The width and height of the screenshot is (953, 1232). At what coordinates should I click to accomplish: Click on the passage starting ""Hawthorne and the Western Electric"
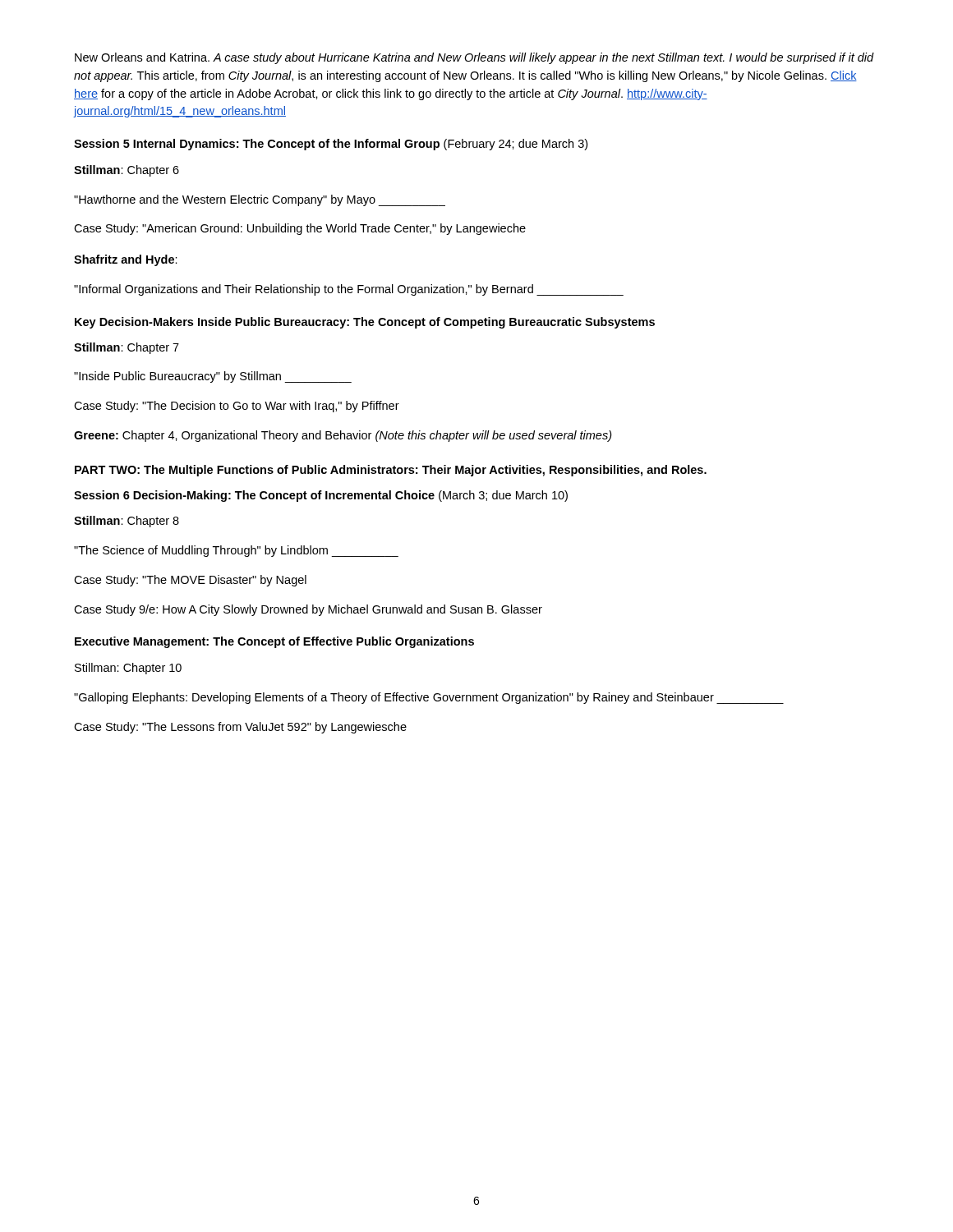point(260,199)
